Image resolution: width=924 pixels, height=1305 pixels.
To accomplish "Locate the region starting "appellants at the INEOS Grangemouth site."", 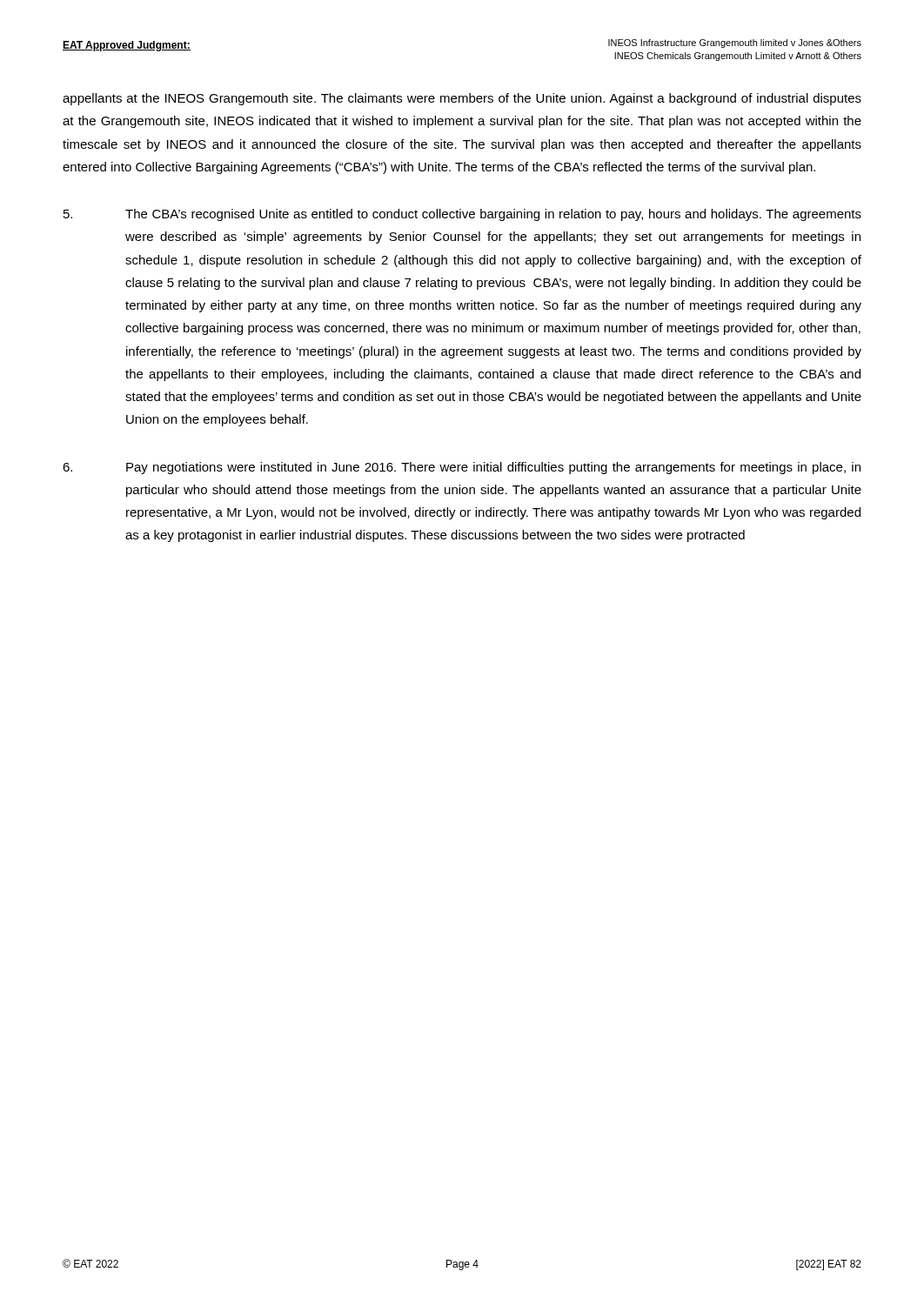I will tap(462, 132).
